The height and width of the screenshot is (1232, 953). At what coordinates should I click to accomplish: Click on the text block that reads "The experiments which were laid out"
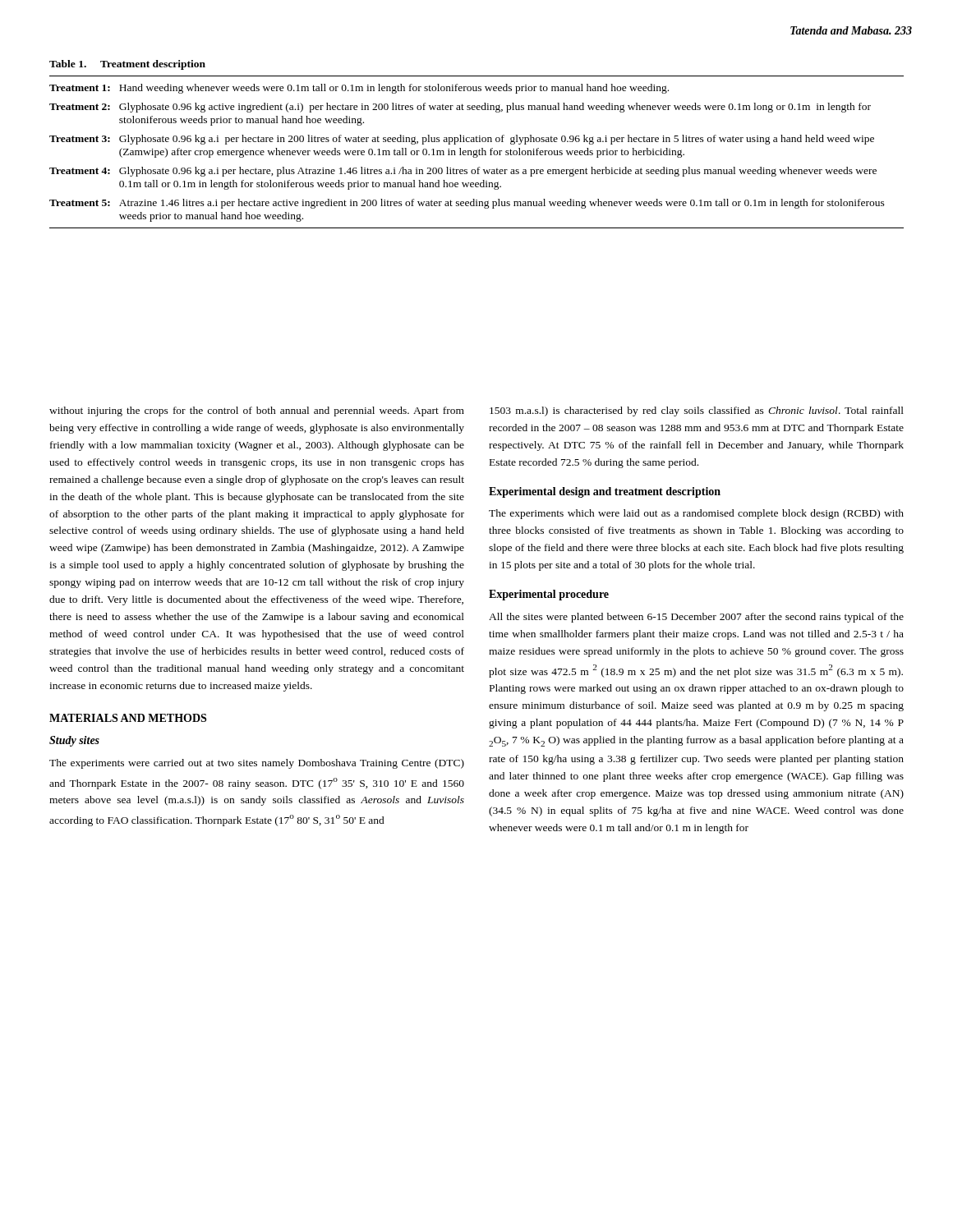pyautogui.click(x=696, y=540)
